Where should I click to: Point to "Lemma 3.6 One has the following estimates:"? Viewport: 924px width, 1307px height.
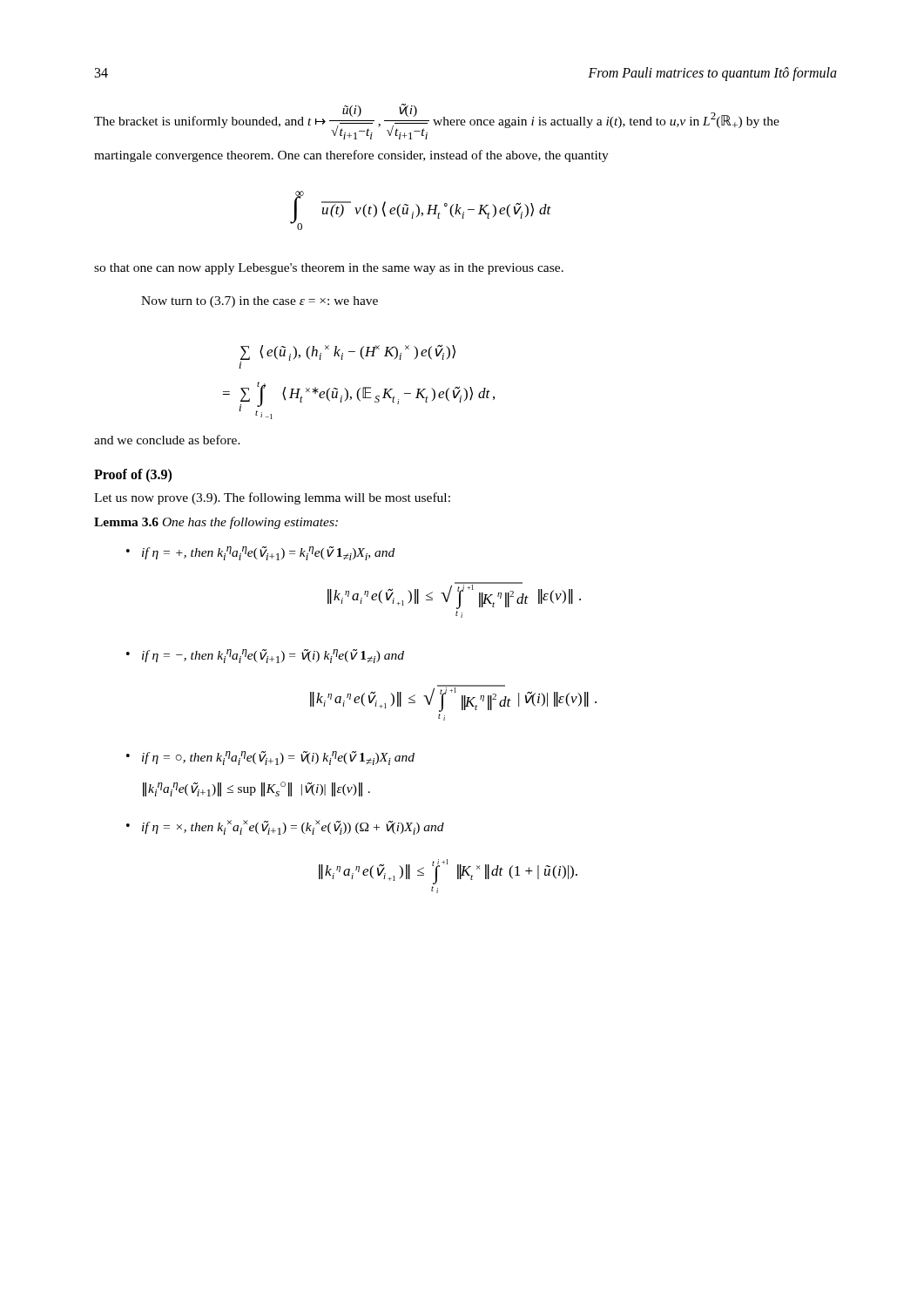click(x=216, y=522)
